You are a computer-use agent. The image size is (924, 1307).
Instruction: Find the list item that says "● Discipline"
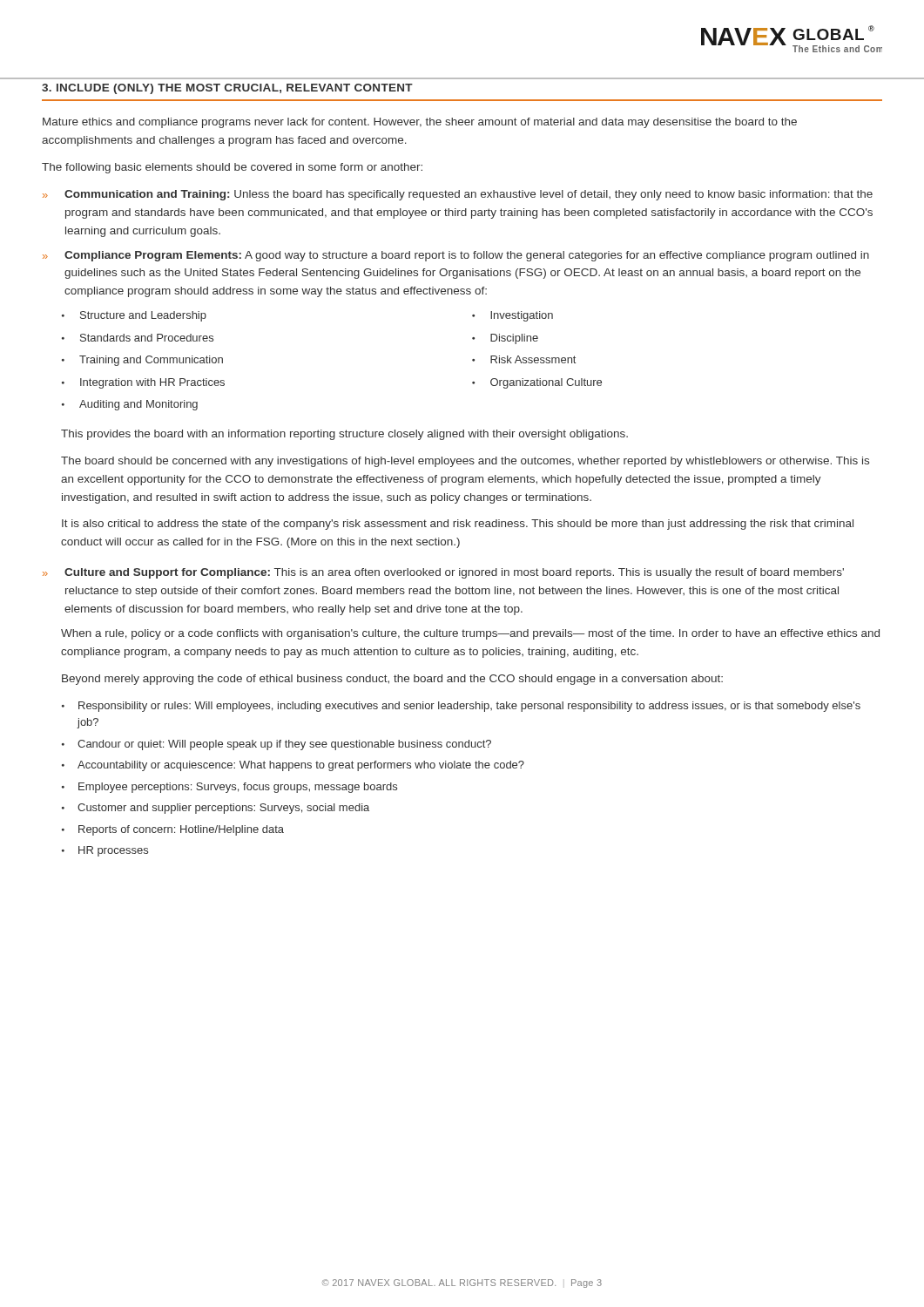(505, 338)
